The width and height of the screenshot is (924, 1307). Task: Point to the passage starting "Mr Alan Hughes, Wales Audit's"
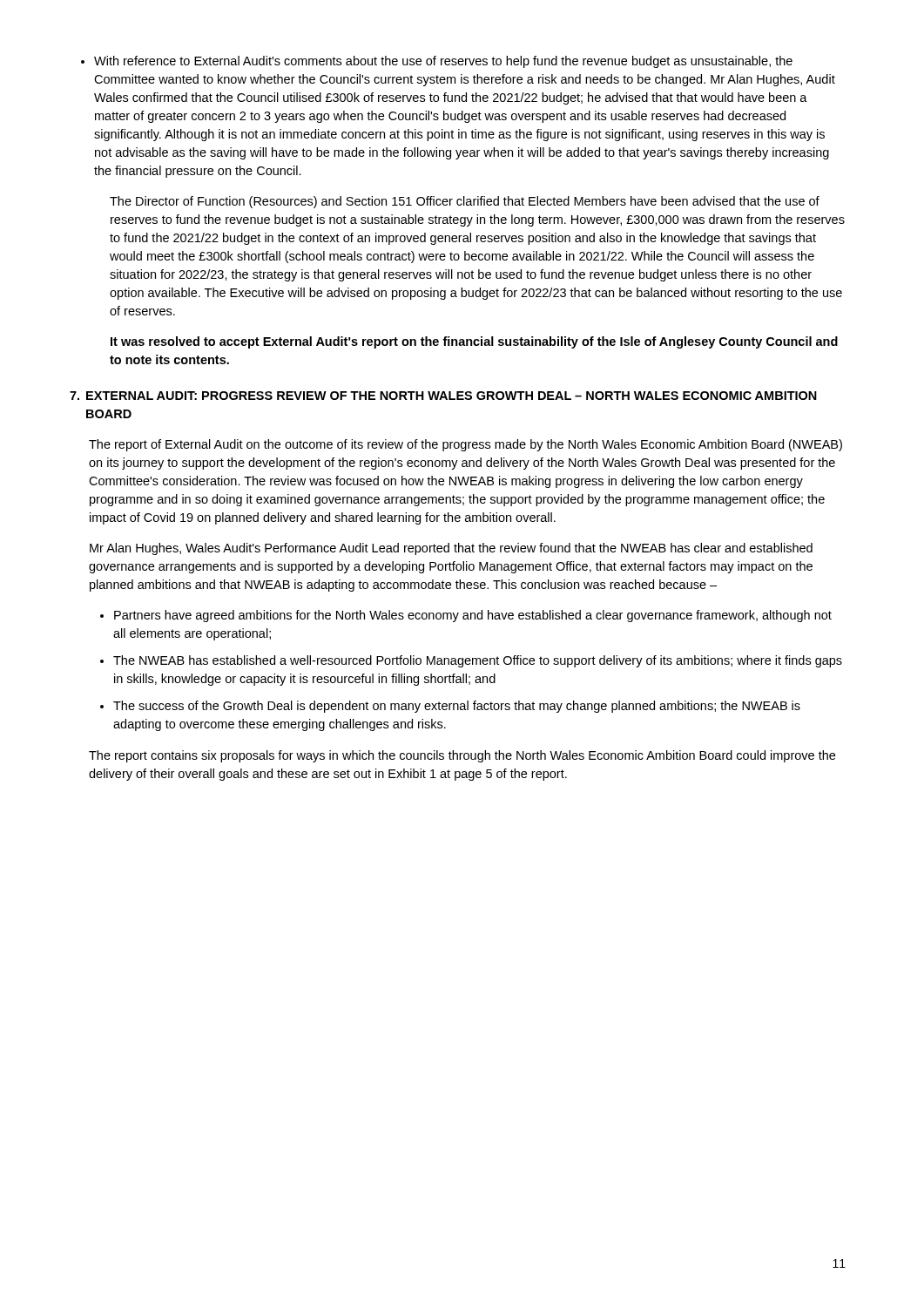467,567
